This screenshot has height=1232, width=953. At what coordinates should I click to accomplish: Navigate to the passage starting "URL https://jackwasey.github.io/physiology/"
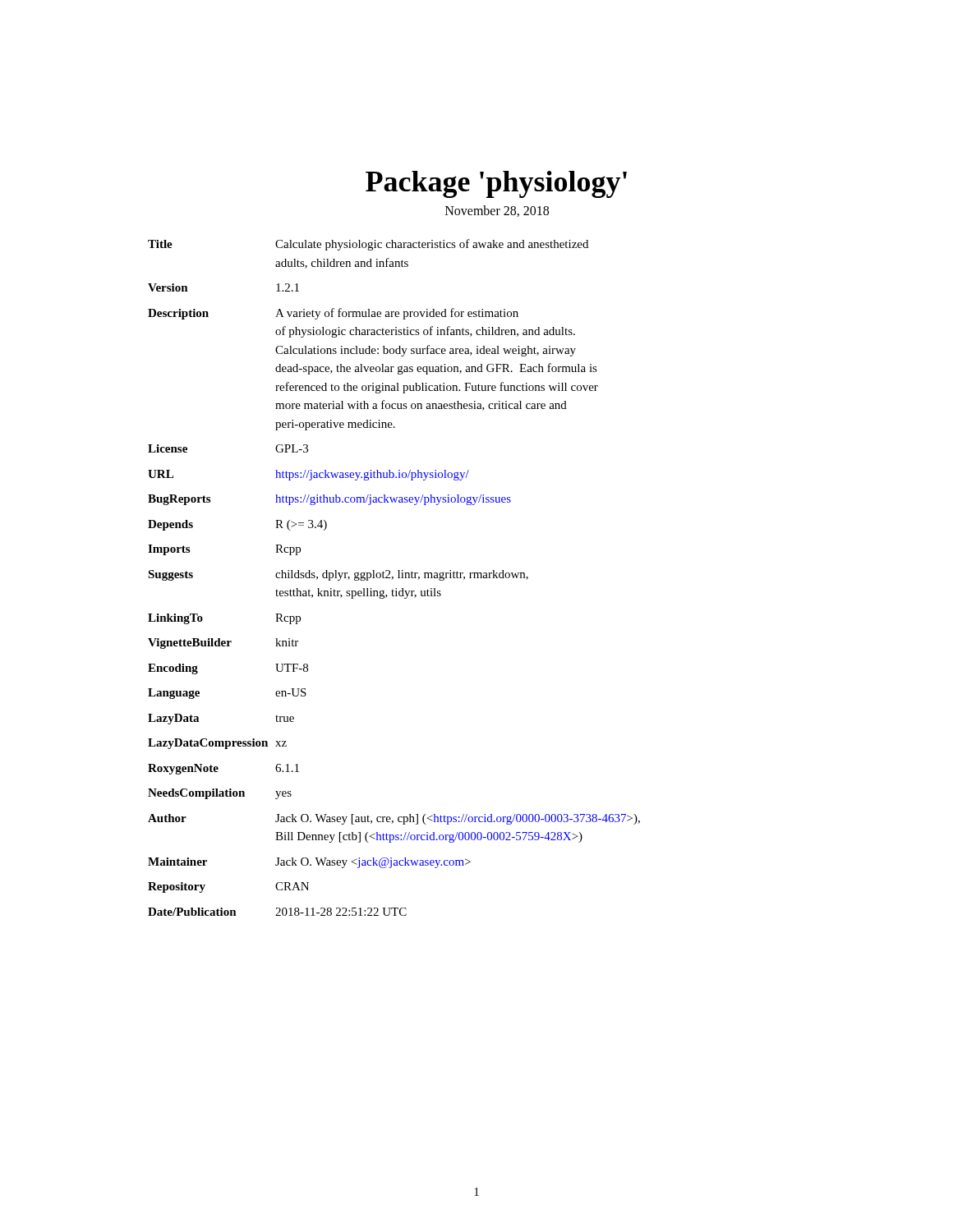click(x=308, y=475)
